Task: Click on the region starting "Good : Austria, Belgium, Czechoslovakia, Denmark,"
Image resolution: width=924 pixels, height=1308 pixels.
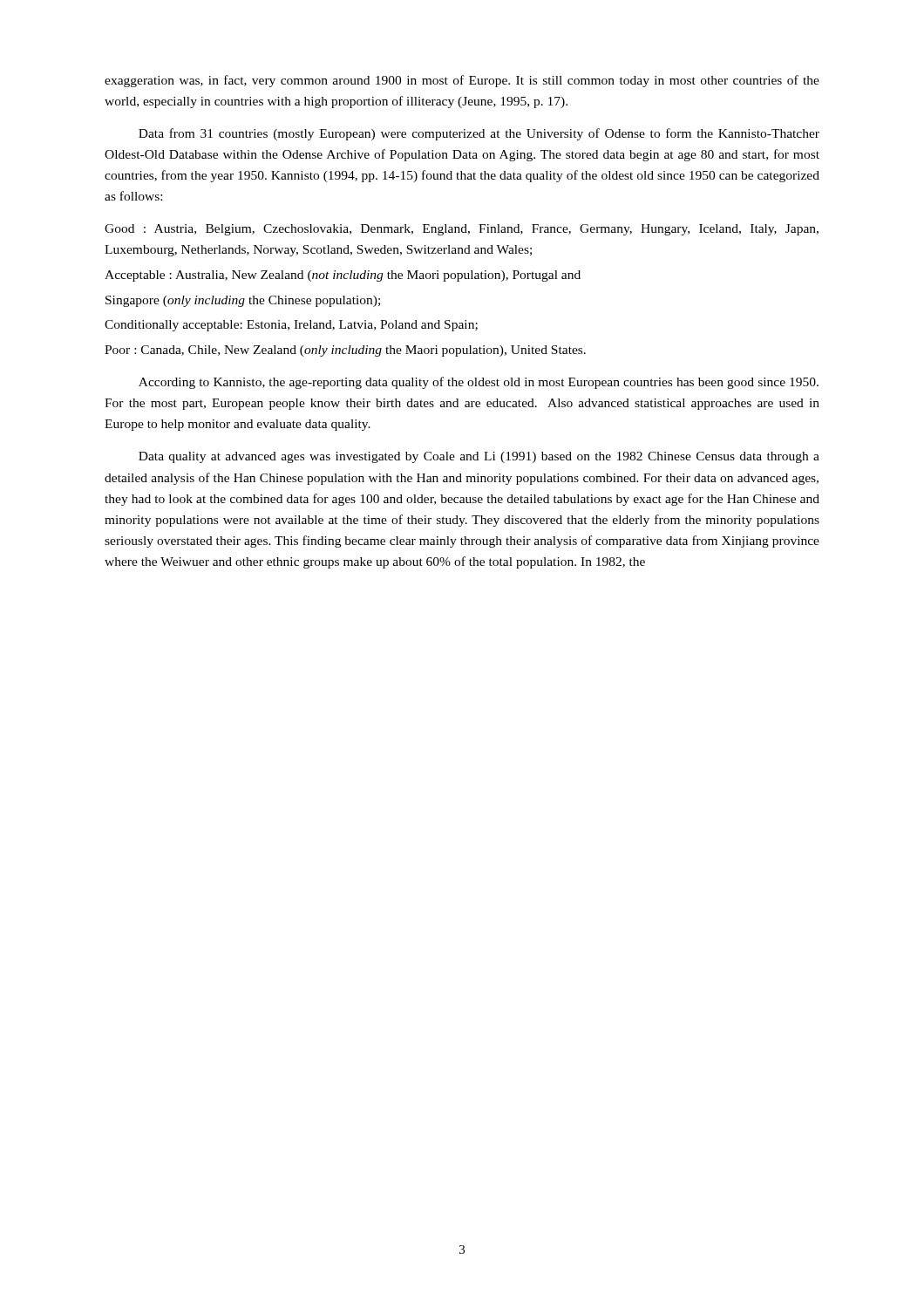Action: click(x=462, y=239)
